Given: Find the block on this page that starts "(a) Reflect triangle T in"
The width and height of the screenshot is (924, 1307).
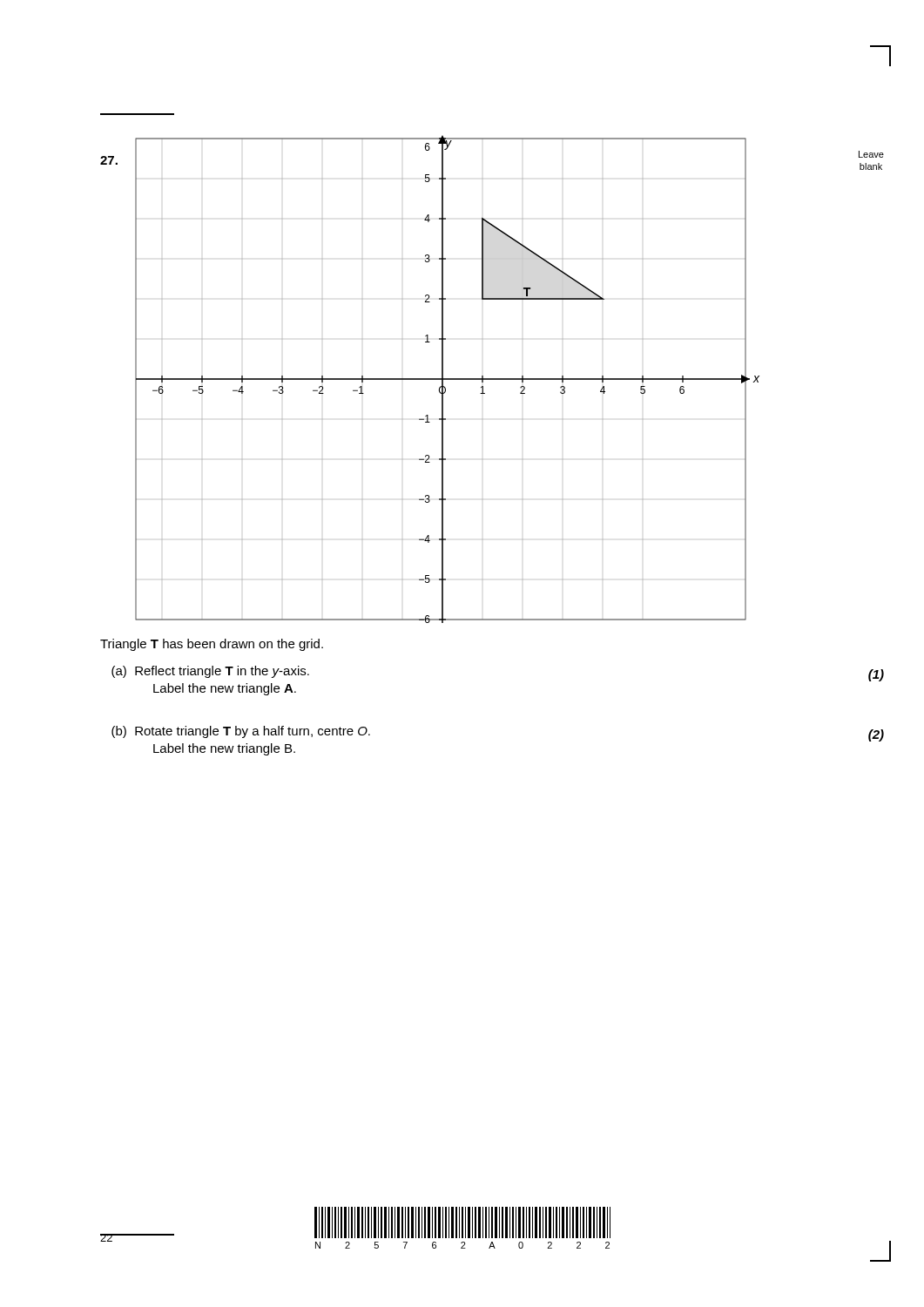Looking at the screenshot, I should [x=210, y=672].
